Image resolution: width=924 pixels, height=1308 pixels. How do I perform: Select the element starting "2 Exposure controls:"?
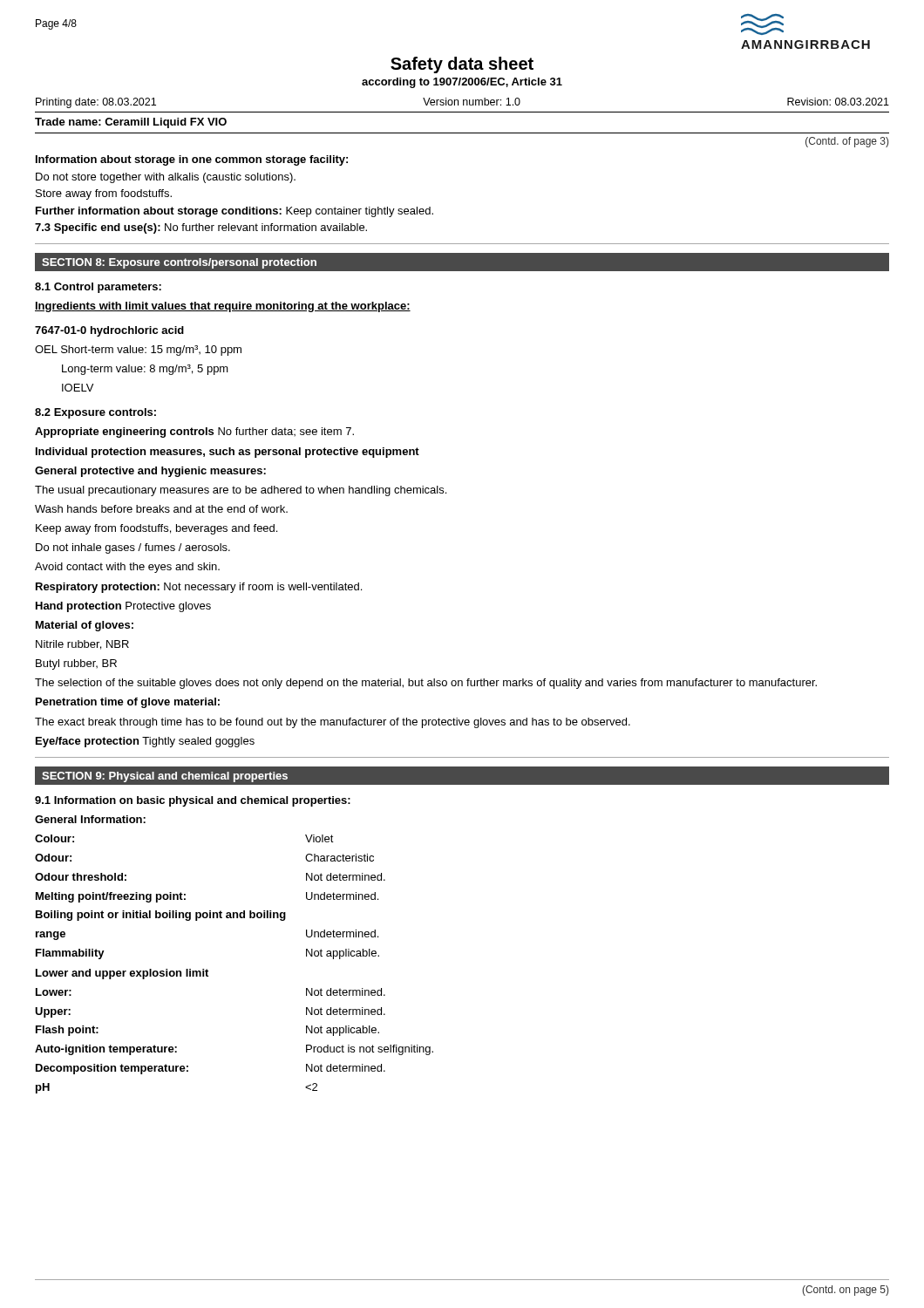(95, 413)
